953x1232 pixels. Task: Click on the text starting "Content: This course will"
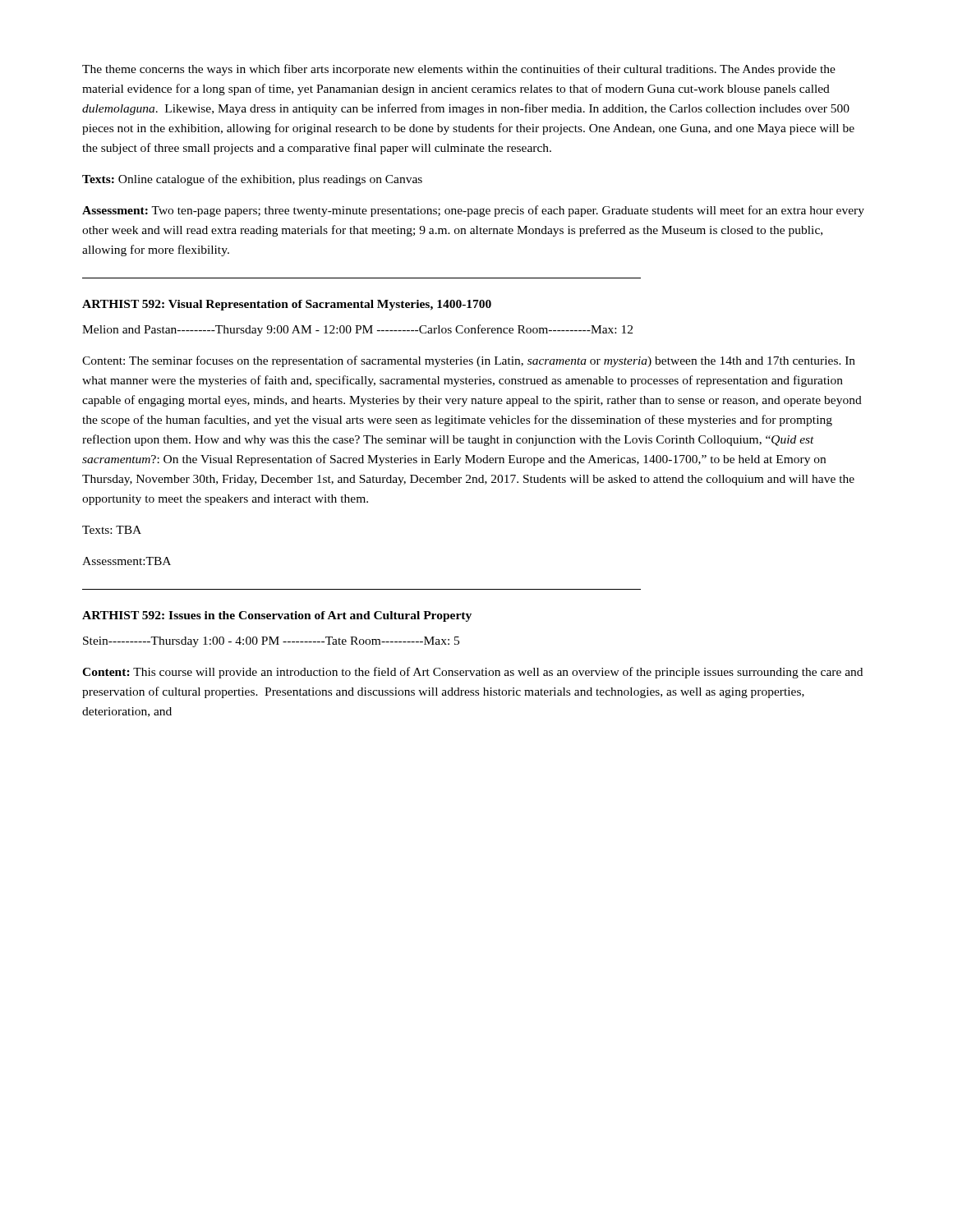coord(473,691)
